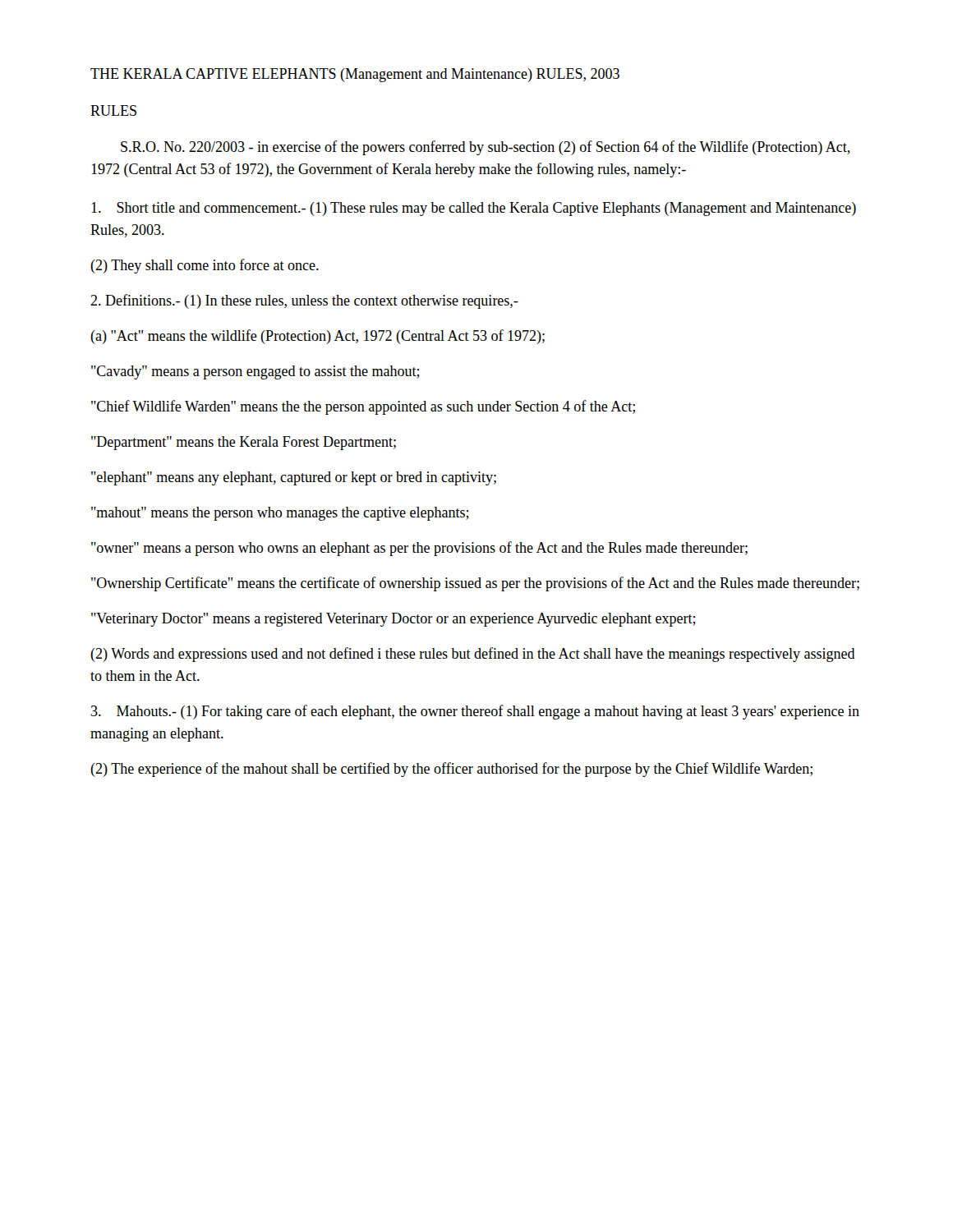Point to the element starting "(2) The experience of the mahout"
The width and height of the screenshot is (953, 1232).
tap(452, 769)
